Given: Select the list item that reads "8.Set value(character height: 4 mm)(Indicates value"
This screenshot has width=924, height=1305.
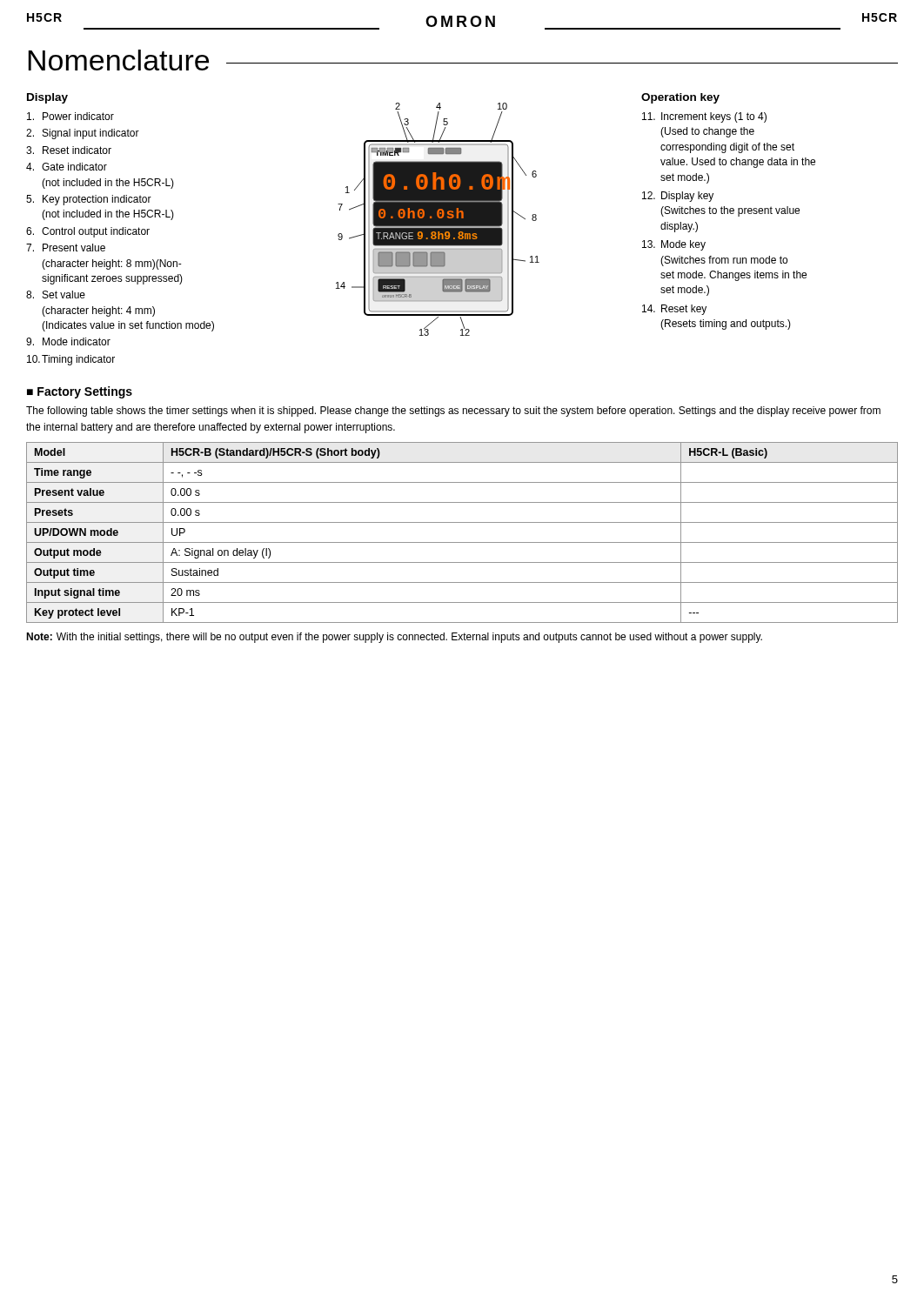Looking at the screenshot, I should [x=125, y=311].
